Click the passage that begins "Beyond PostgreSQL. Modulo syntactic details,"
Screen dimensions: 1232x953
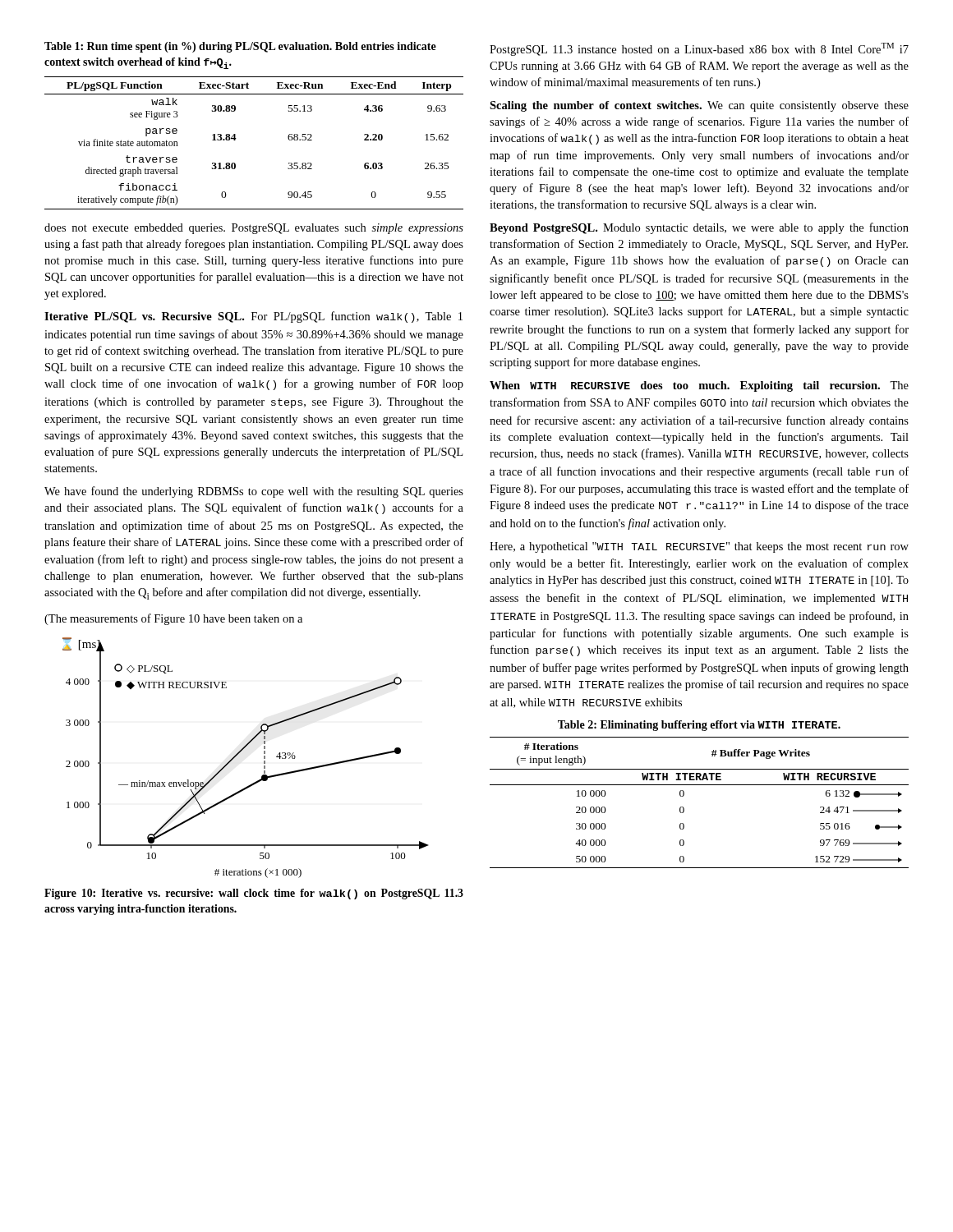[699, 295]
